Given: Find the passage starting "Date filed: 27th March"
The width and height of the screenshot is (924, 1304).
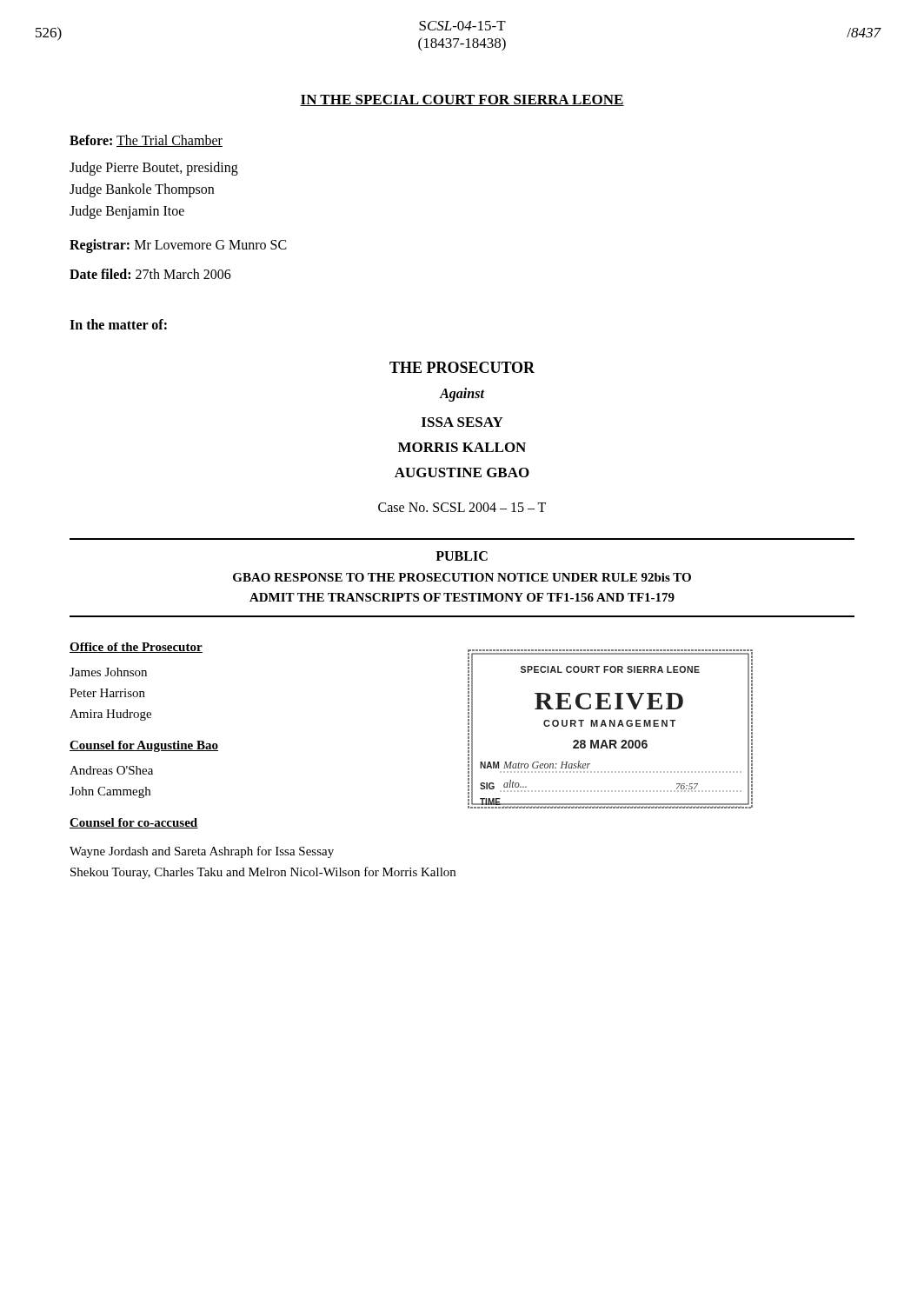Looking at the screenshot, I should pos(150,275).
